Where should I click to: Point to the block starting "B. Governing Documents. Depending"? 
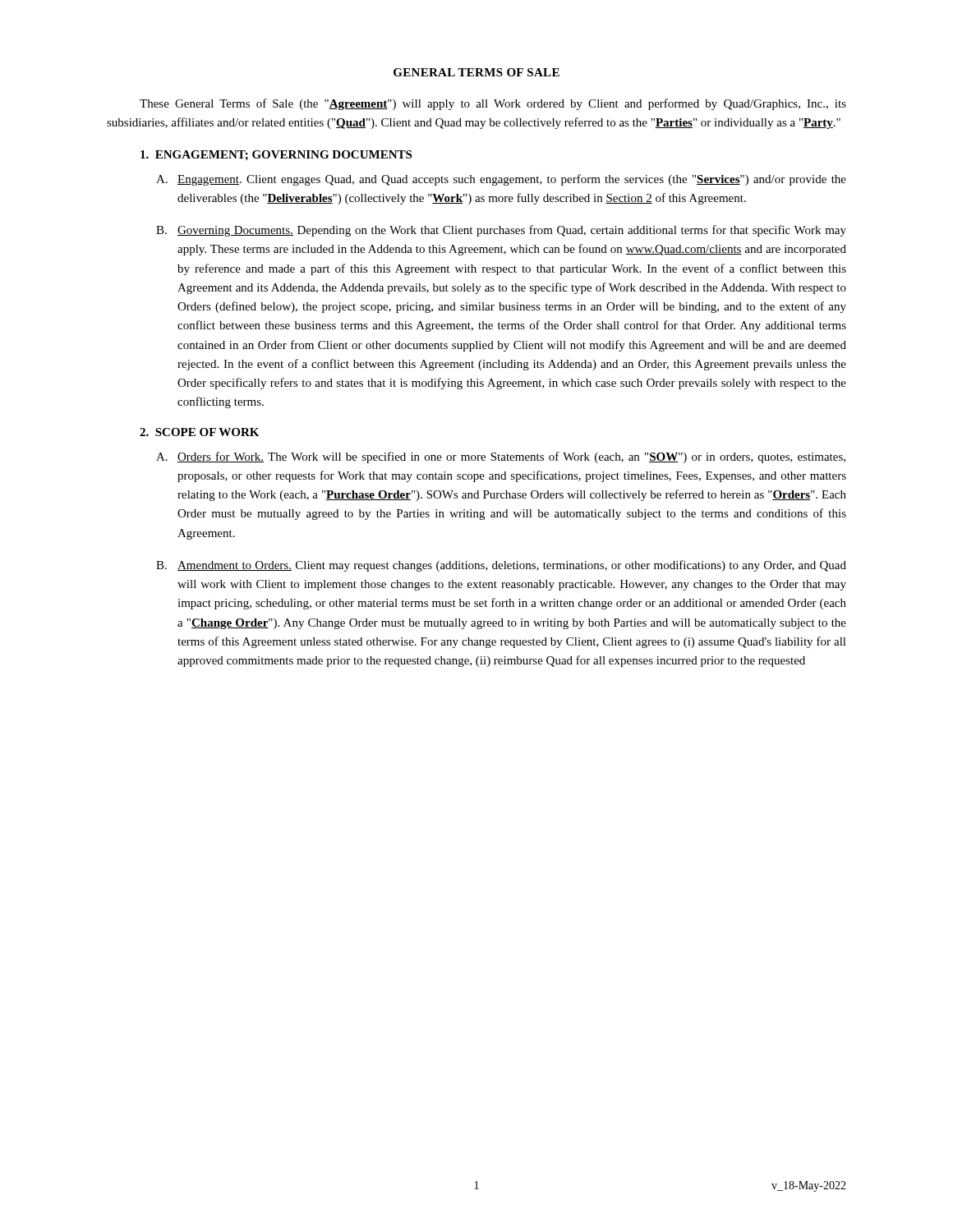pyautogui.click(x=501, y=316)
